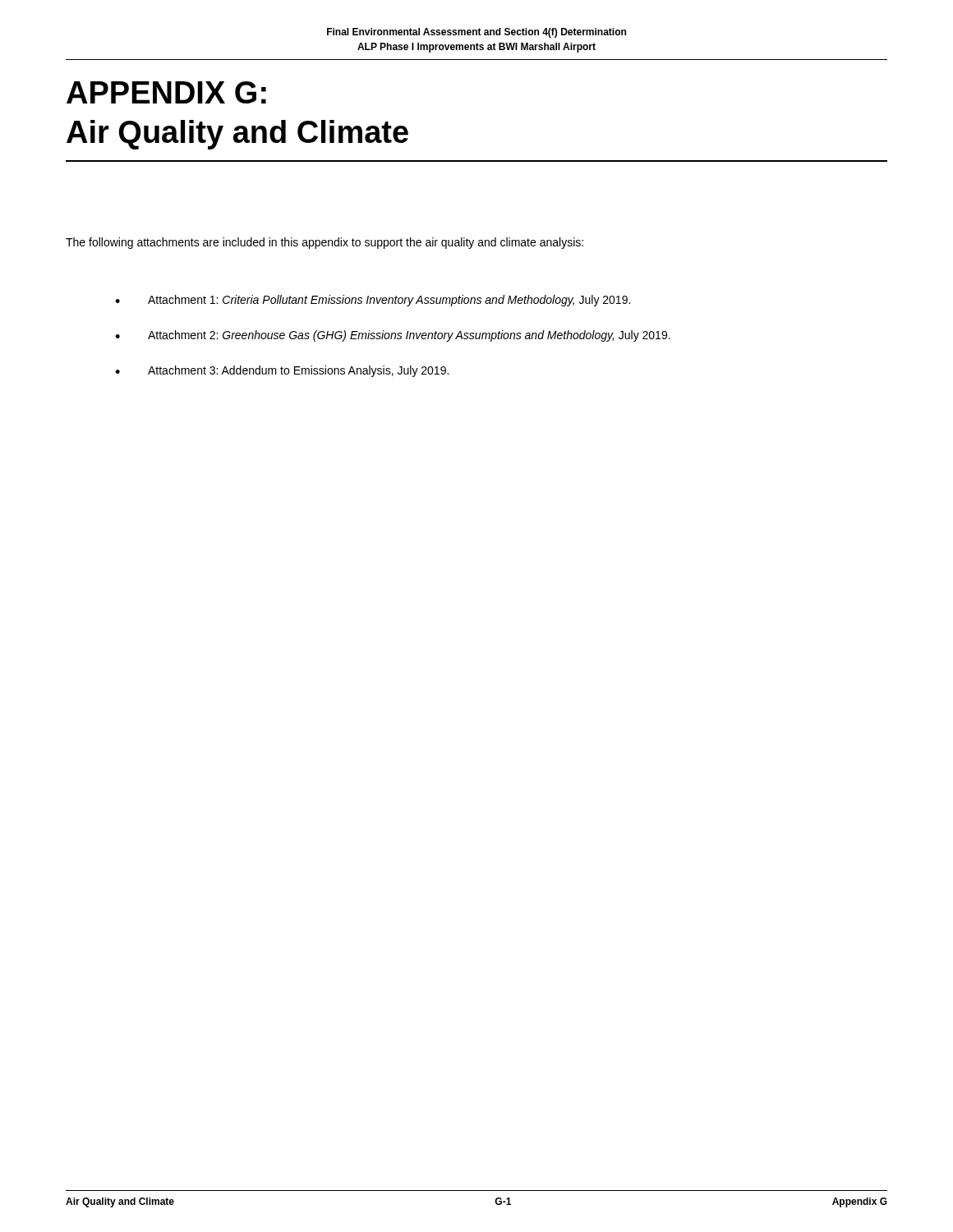Point to the block starting "• Attachment 1: Criteria Pollutant Emissions Inventory Assumptions"

[x=476, y=302]
